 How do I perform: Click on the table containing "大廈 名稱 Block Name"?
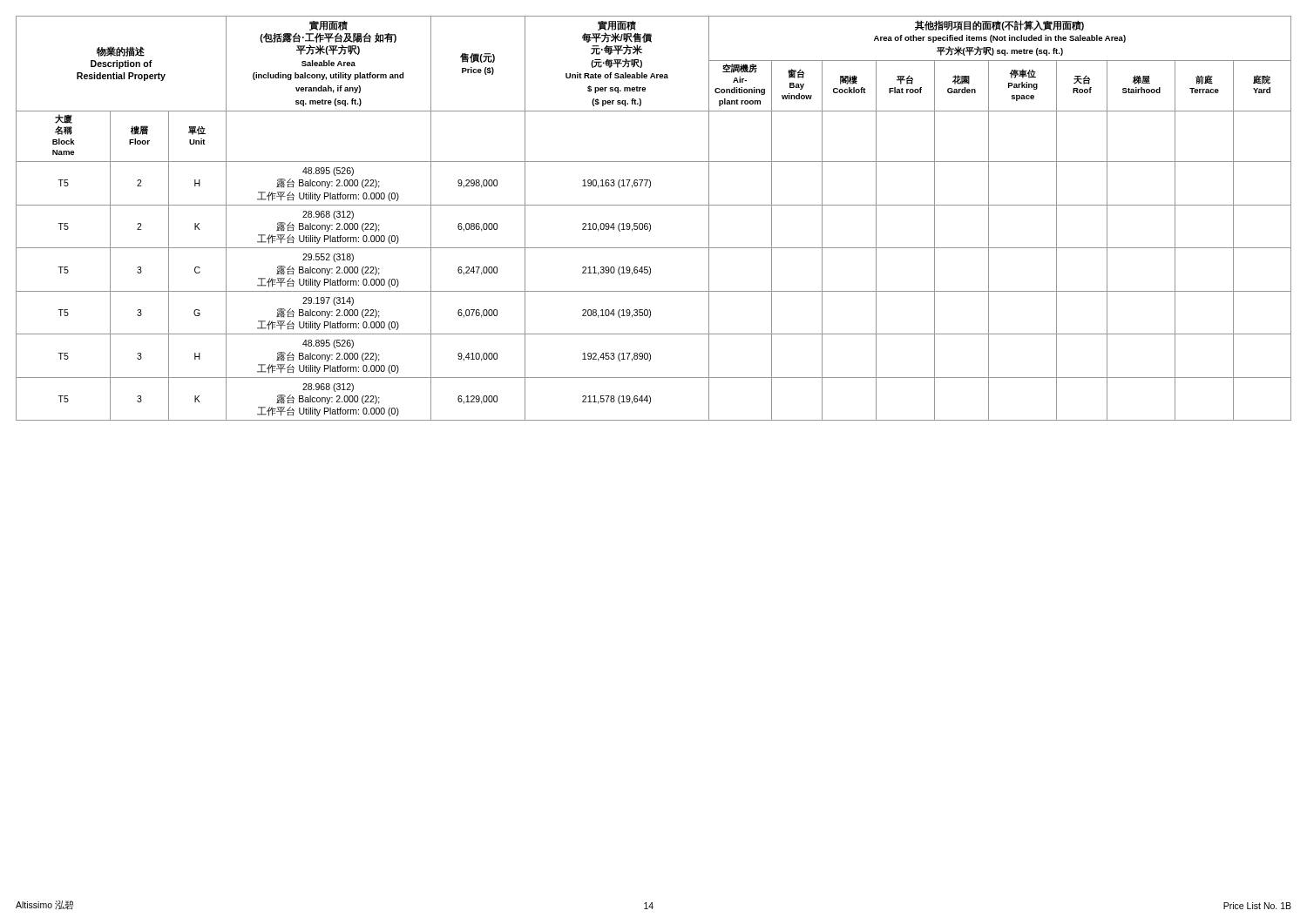click(x=654, y=218)
